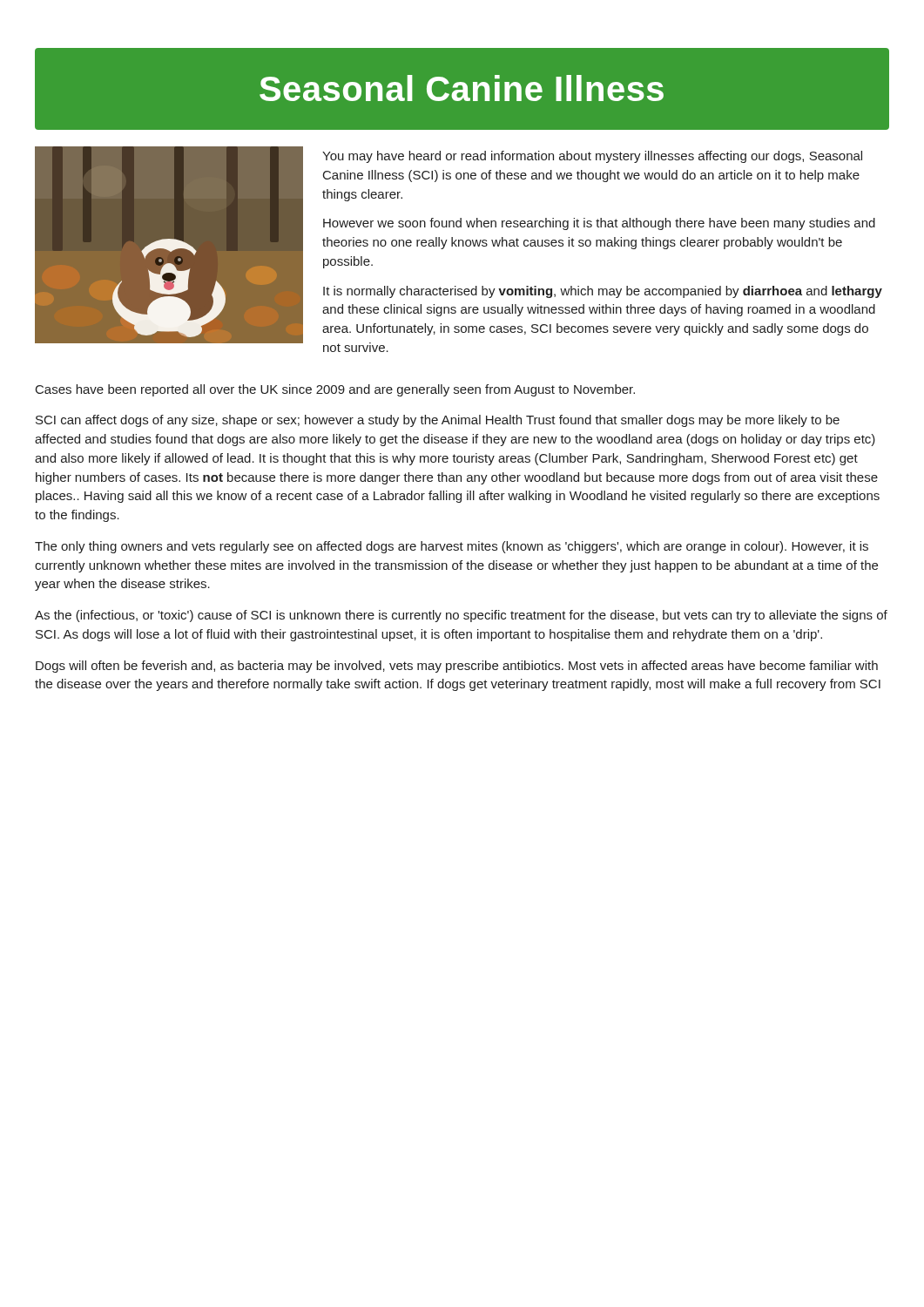Locate the text block starting "SCI can affect dogs of"
Image resolution: width=924 pixels, height=1307 pixels.
(462, 468)
